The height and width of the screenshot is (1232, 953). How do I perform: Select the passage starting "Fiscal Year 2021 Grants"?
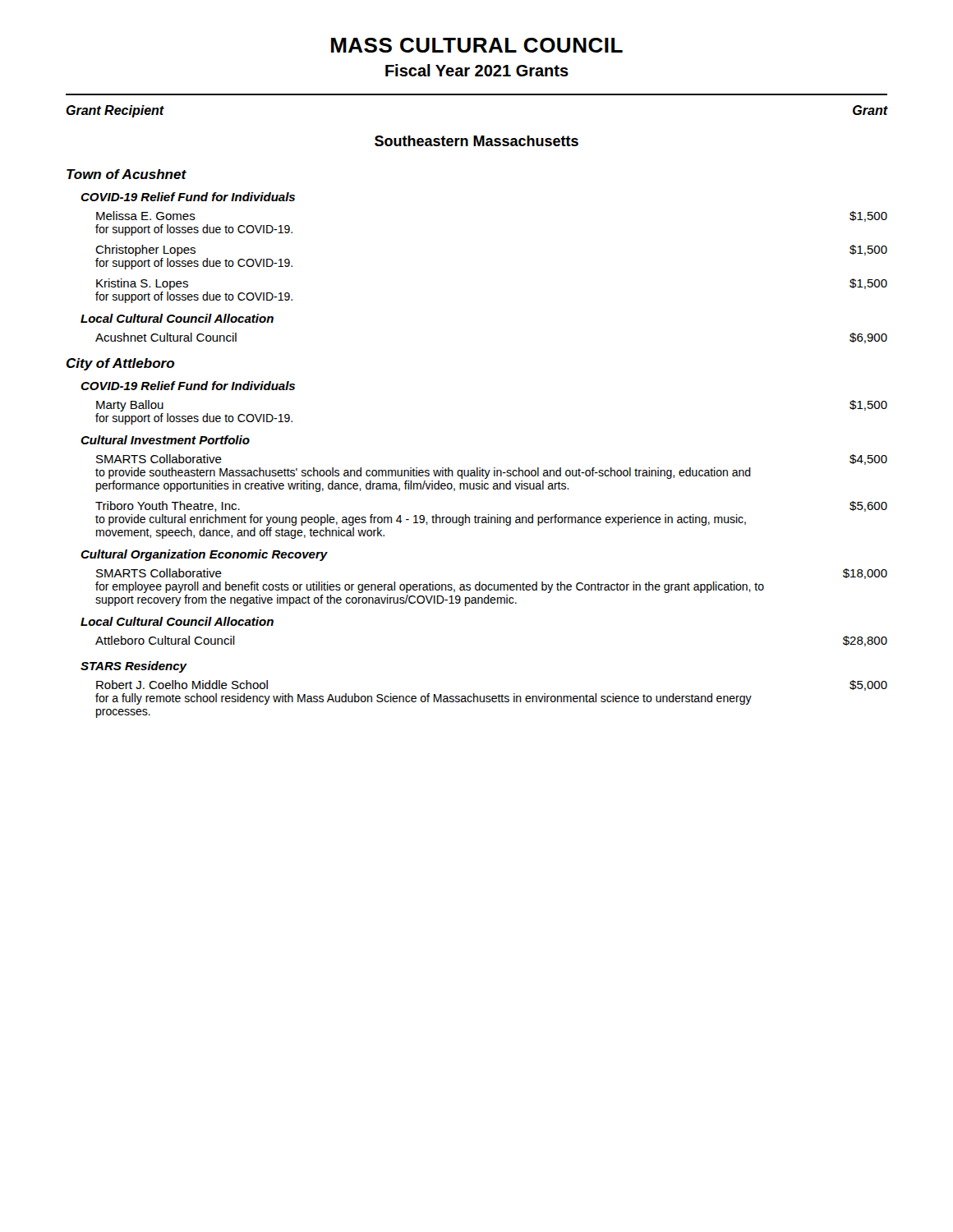pos(476,71)
